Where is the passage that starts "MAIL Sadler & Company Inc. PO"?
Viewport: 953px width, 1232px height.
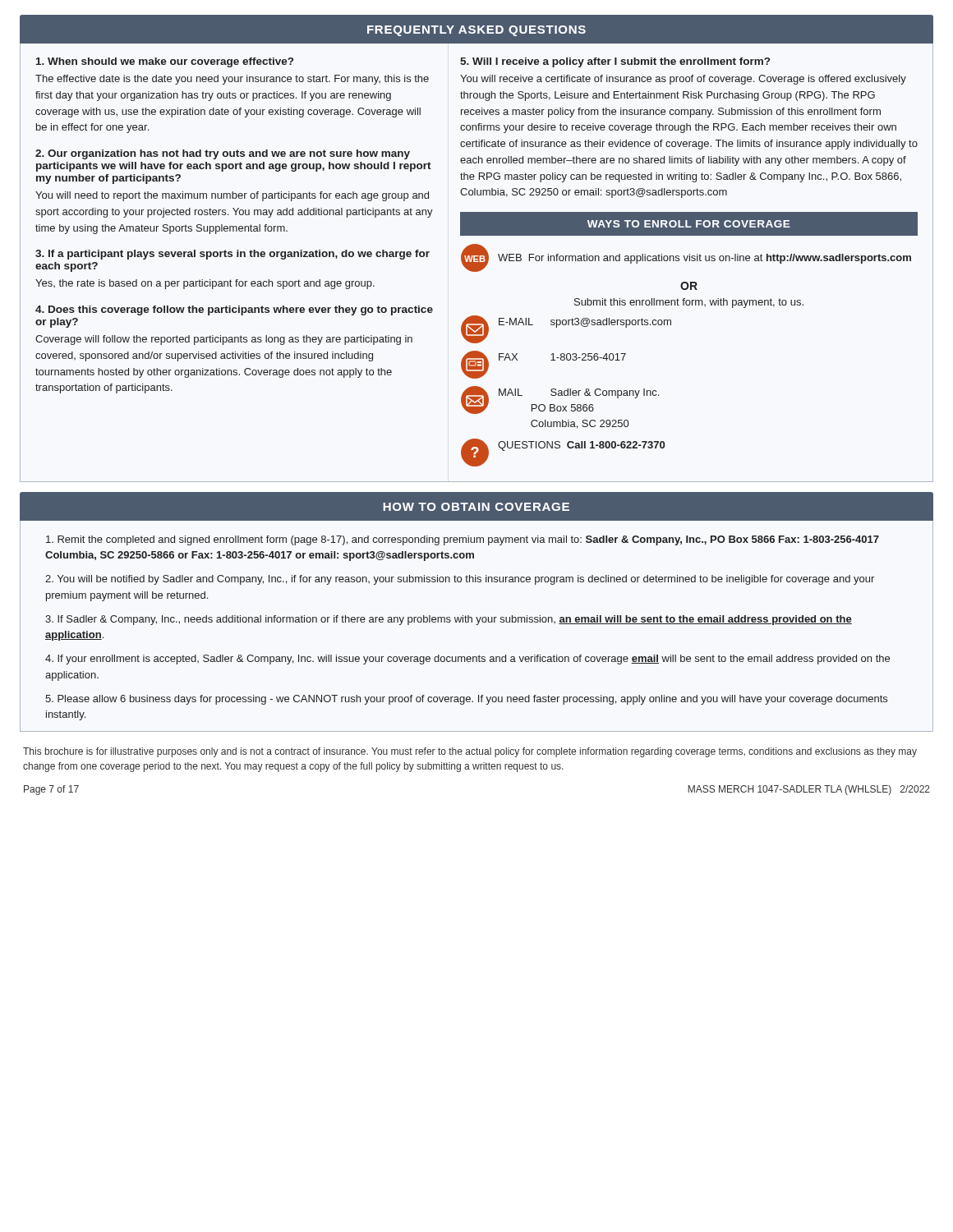coord(560,408)
